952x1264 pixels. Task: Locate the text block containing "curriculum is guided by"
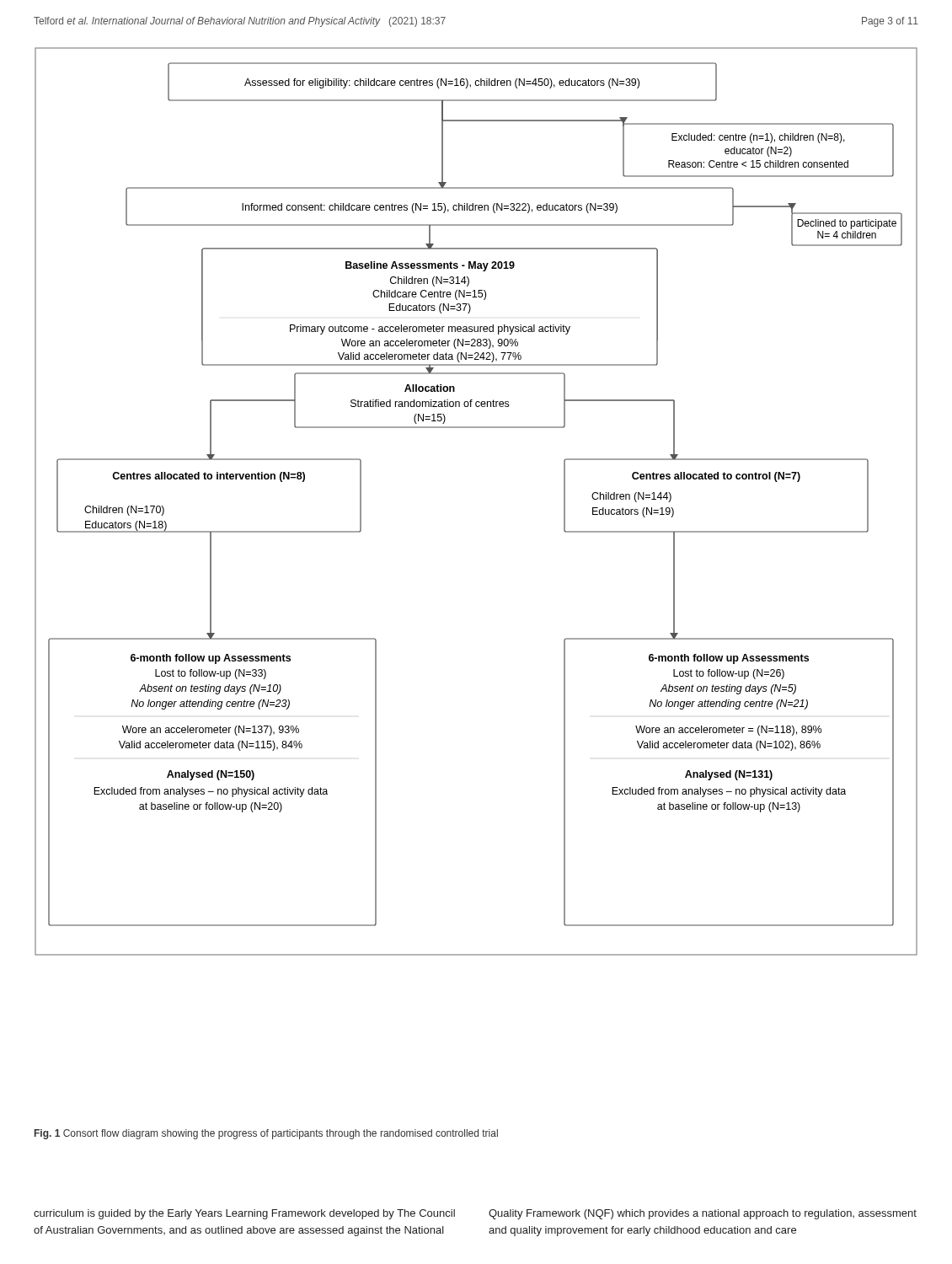click(248, 1214)
